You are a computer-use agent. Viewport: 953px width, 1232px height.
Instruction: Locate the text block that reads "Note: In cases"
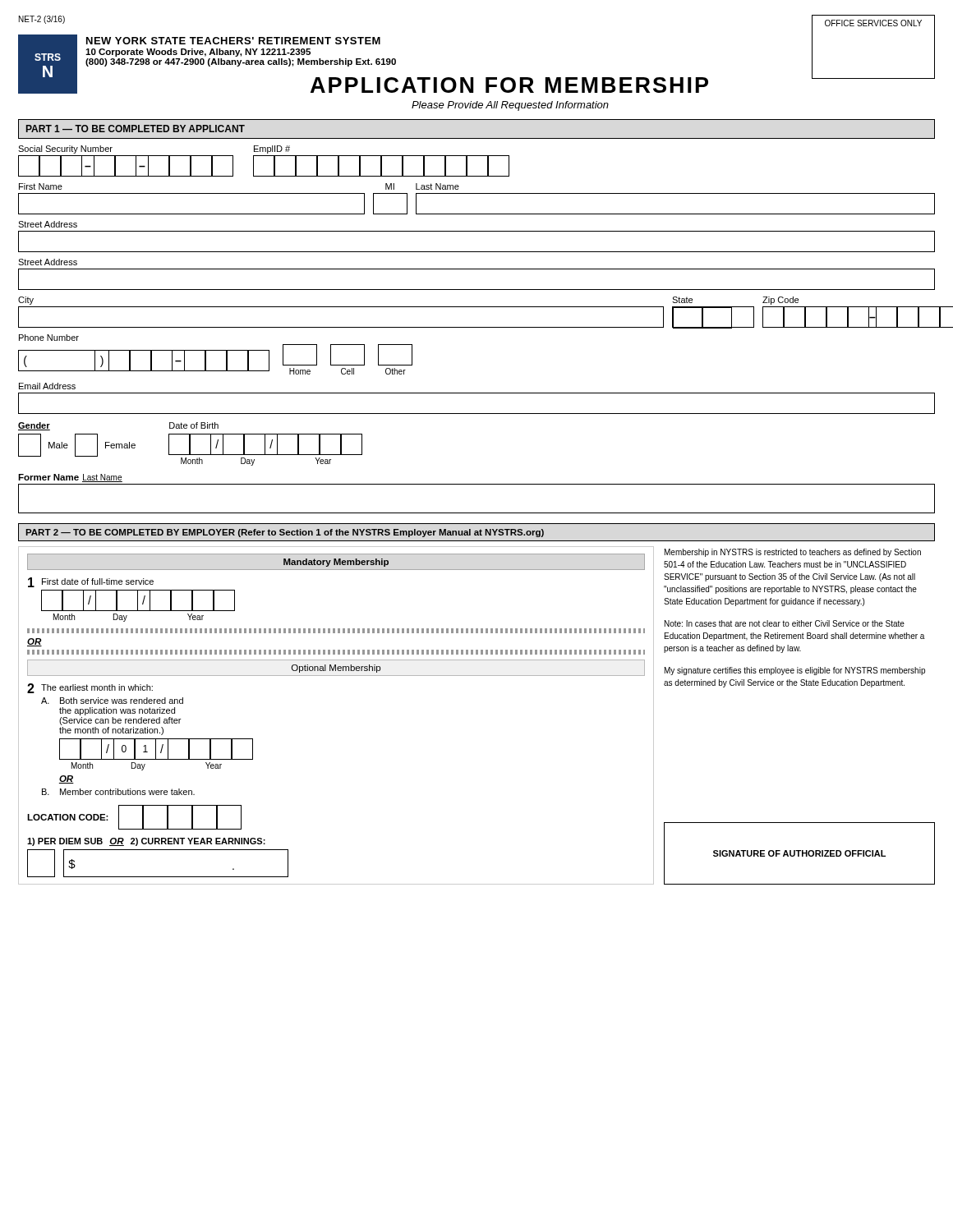[x=794, y=636]
